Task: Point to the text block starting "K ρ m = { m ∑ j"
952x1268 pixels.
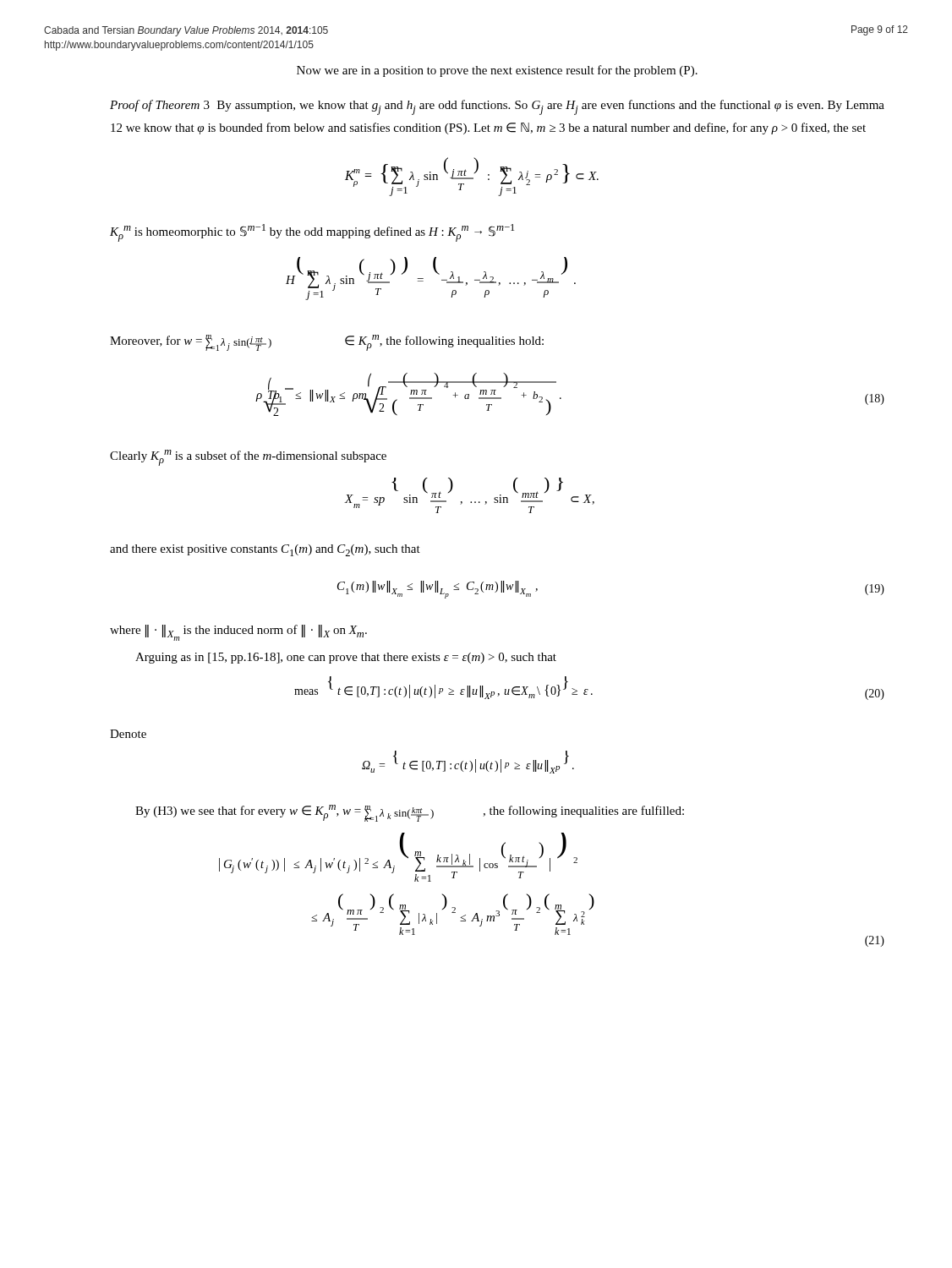Action: pyautogui.click(x=497, y=177)
